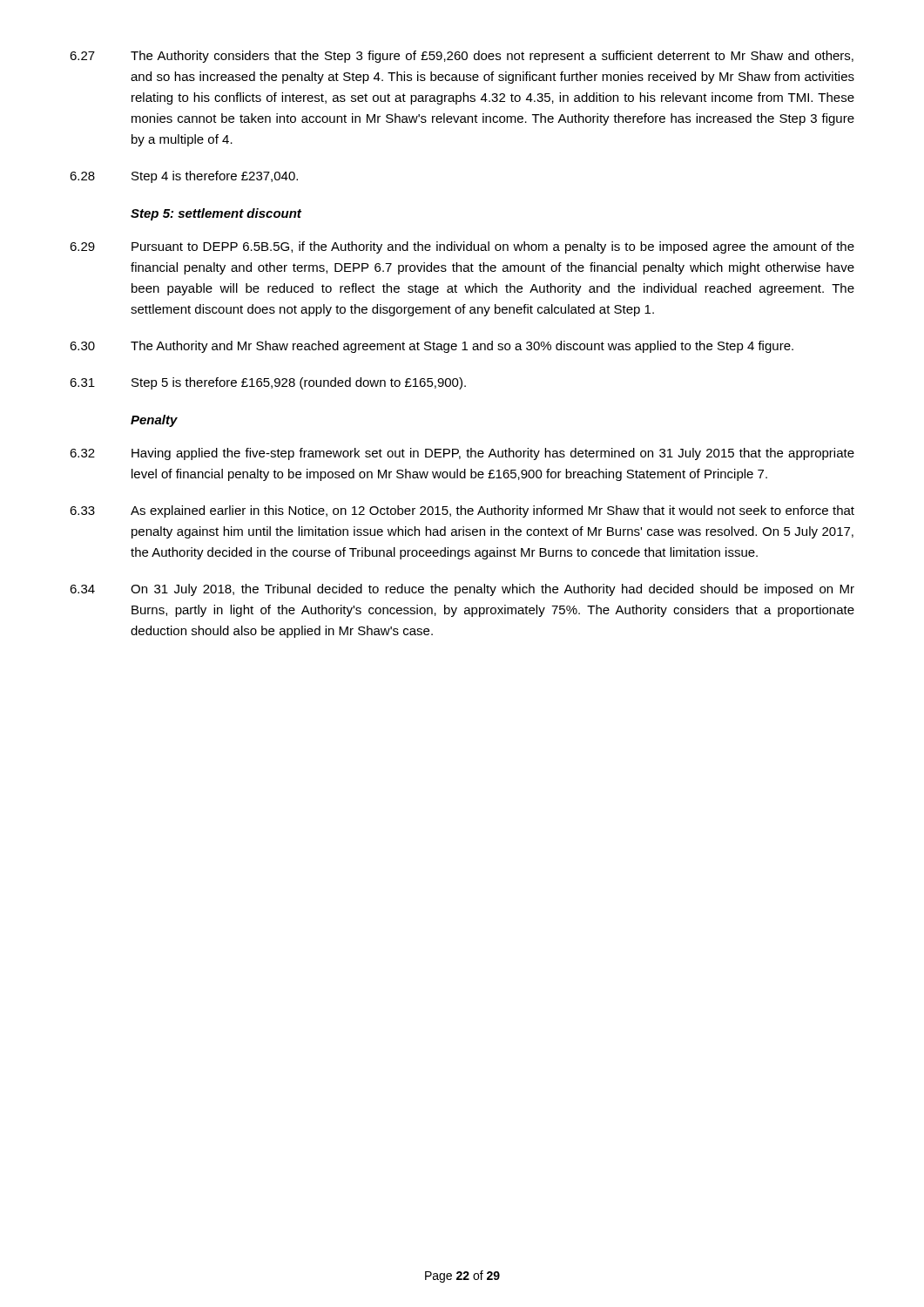
Task: Find the block on this page that starts "6.31 Step 5 is"
Action: point(462,383)
